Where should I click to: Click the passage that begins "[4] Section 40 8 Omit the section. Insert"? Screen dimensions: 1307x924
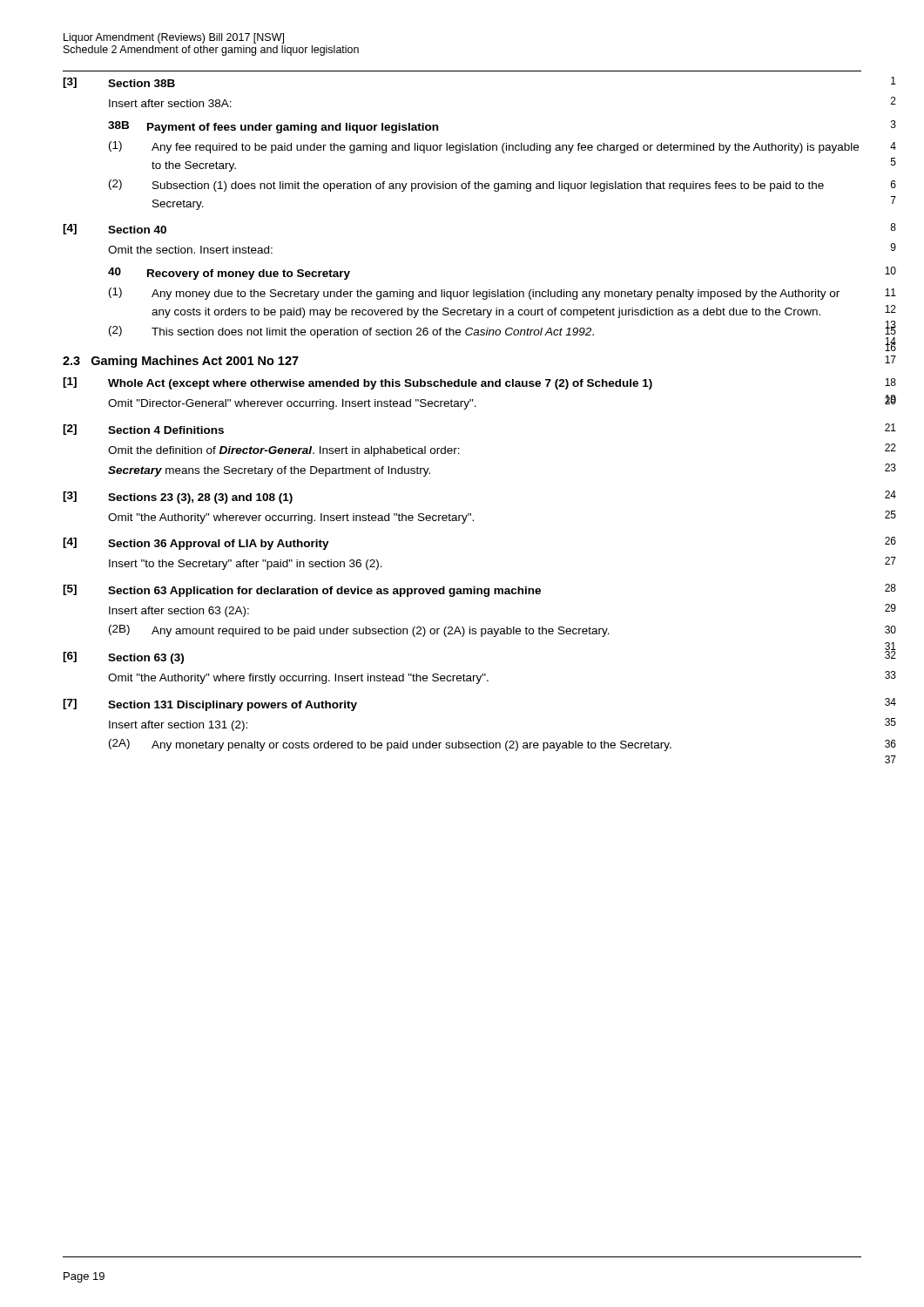(x=462, y=282)
